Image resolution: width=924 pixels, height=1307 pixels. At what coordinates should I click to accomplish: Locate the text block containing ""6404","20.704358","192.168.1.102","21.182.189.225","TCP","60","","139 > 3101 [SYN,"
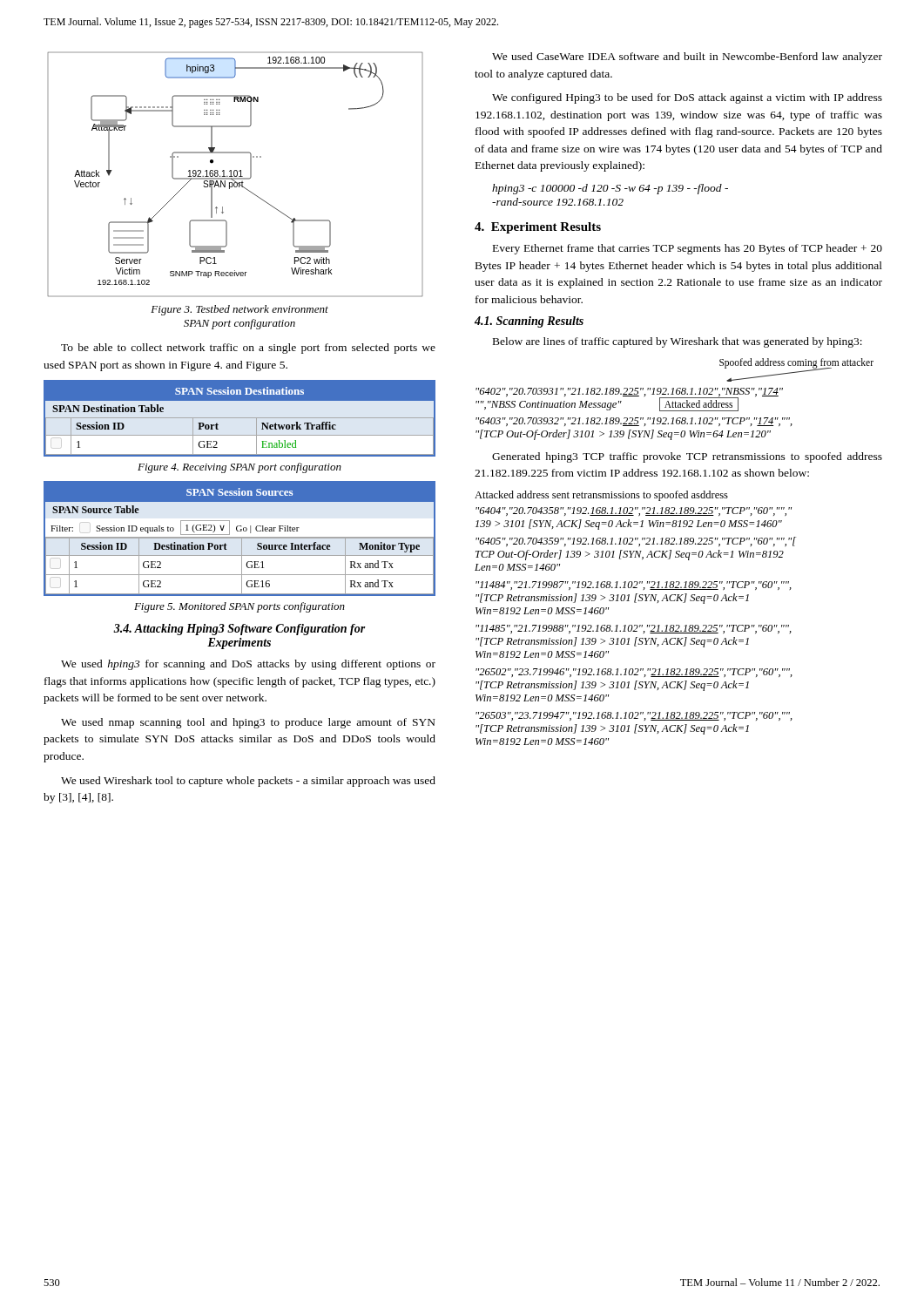(x=633, y=517)
